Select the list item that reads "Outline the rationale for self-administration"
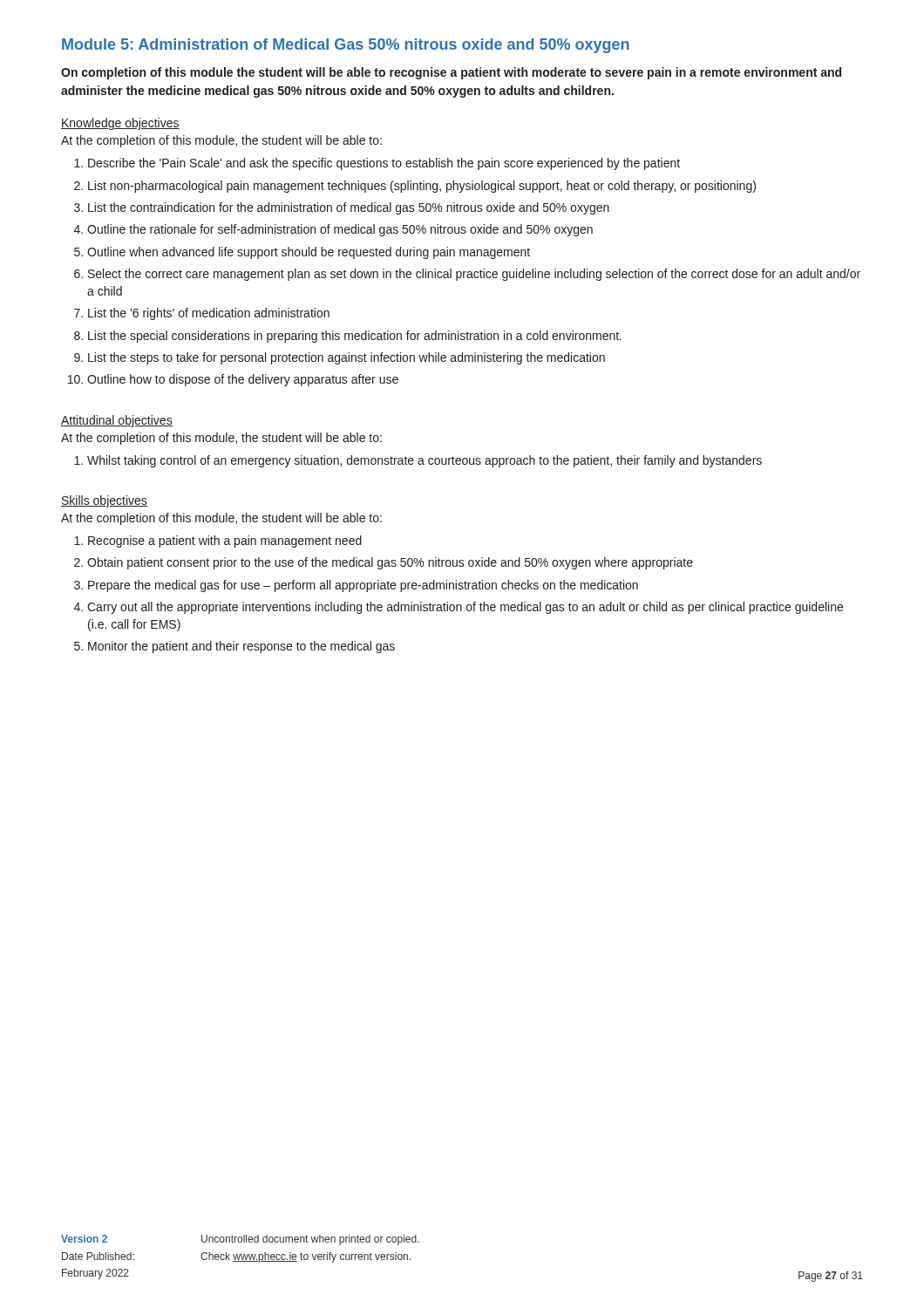This screenshot has width=924, height=1308. [x=340, y=230]
